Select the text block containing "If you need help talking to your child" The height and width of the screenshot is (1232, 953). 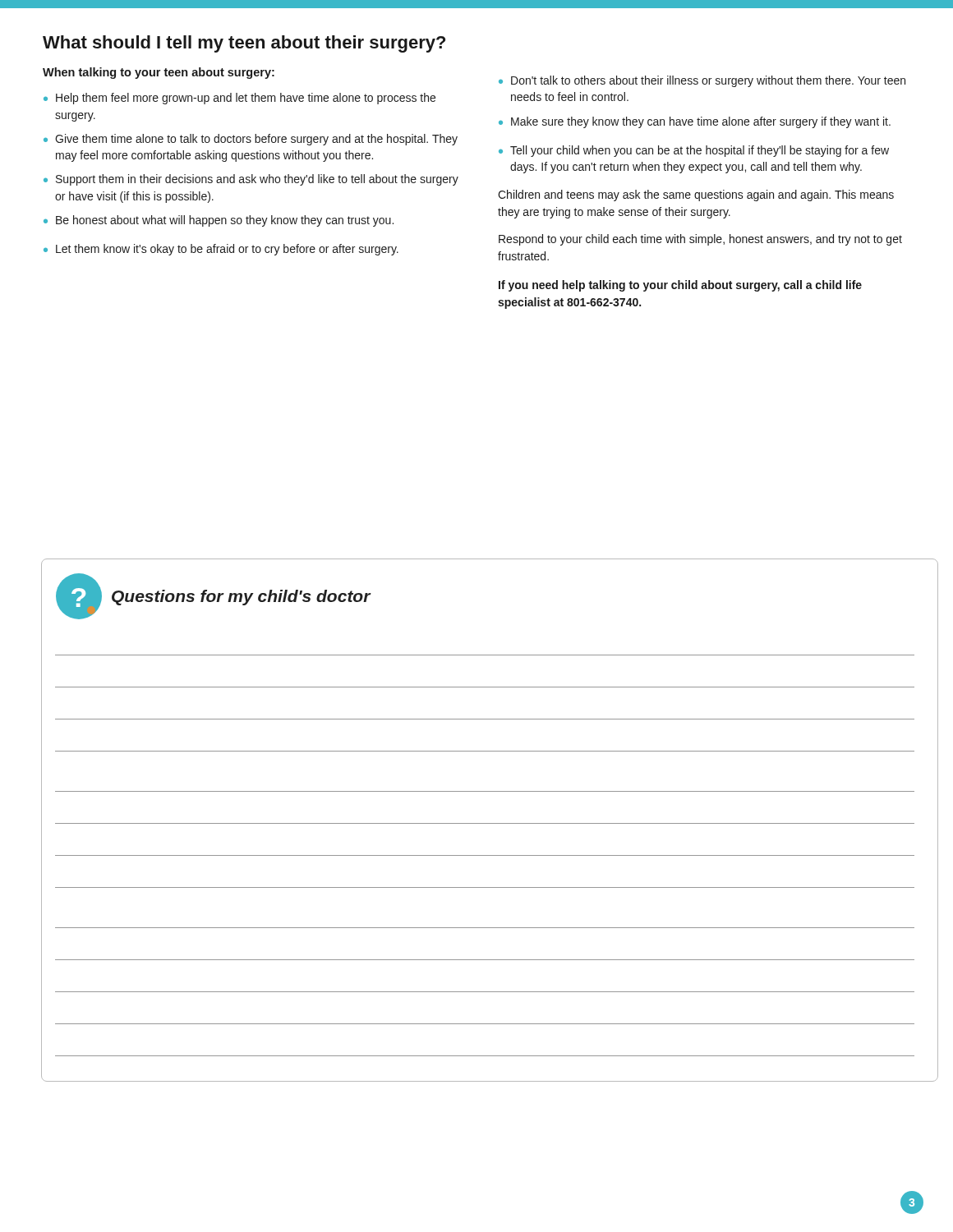(x=680, y=294)
